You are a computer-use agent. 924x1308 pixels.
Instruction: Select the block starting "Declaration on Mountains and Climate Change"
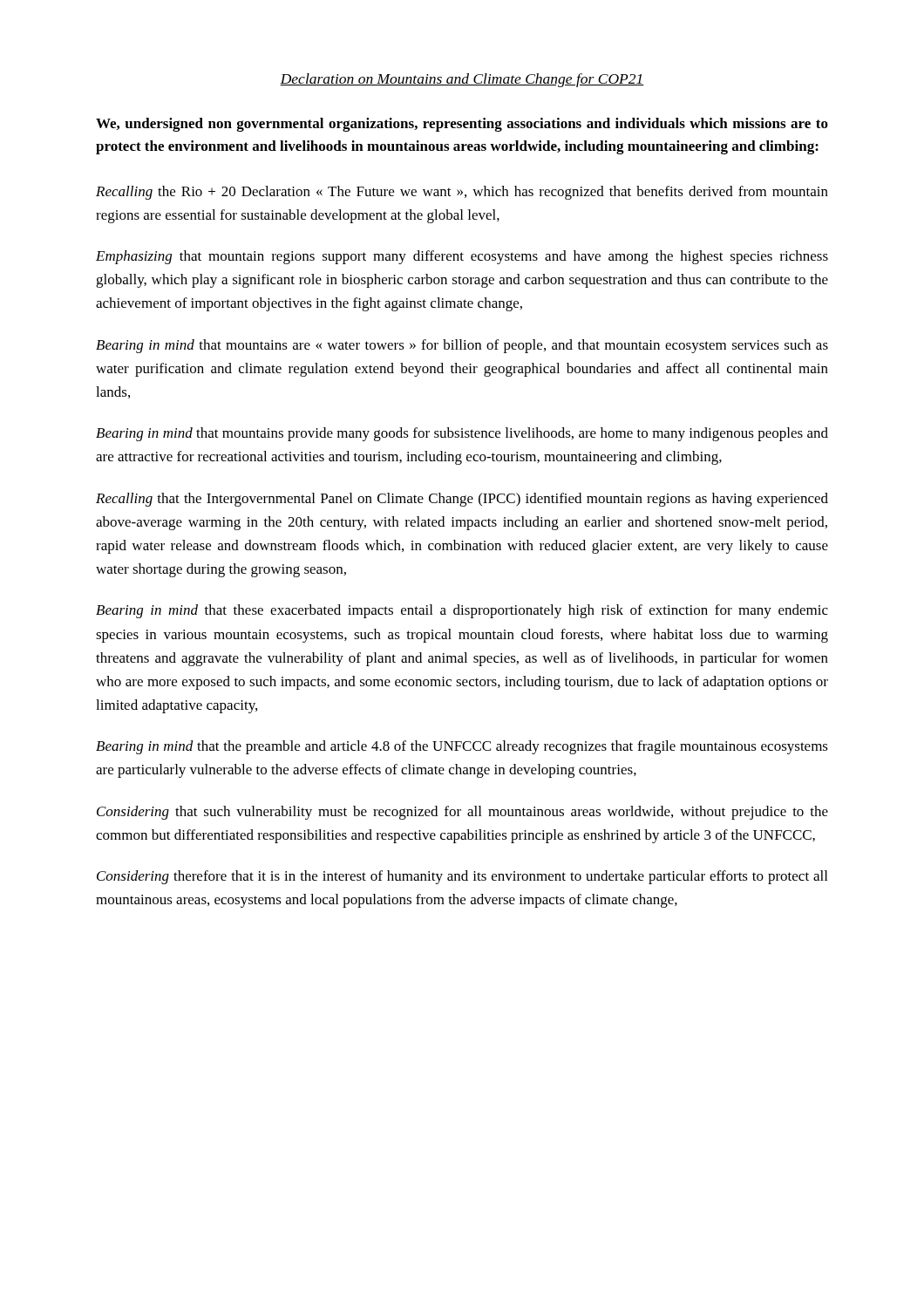click(462, 78)
